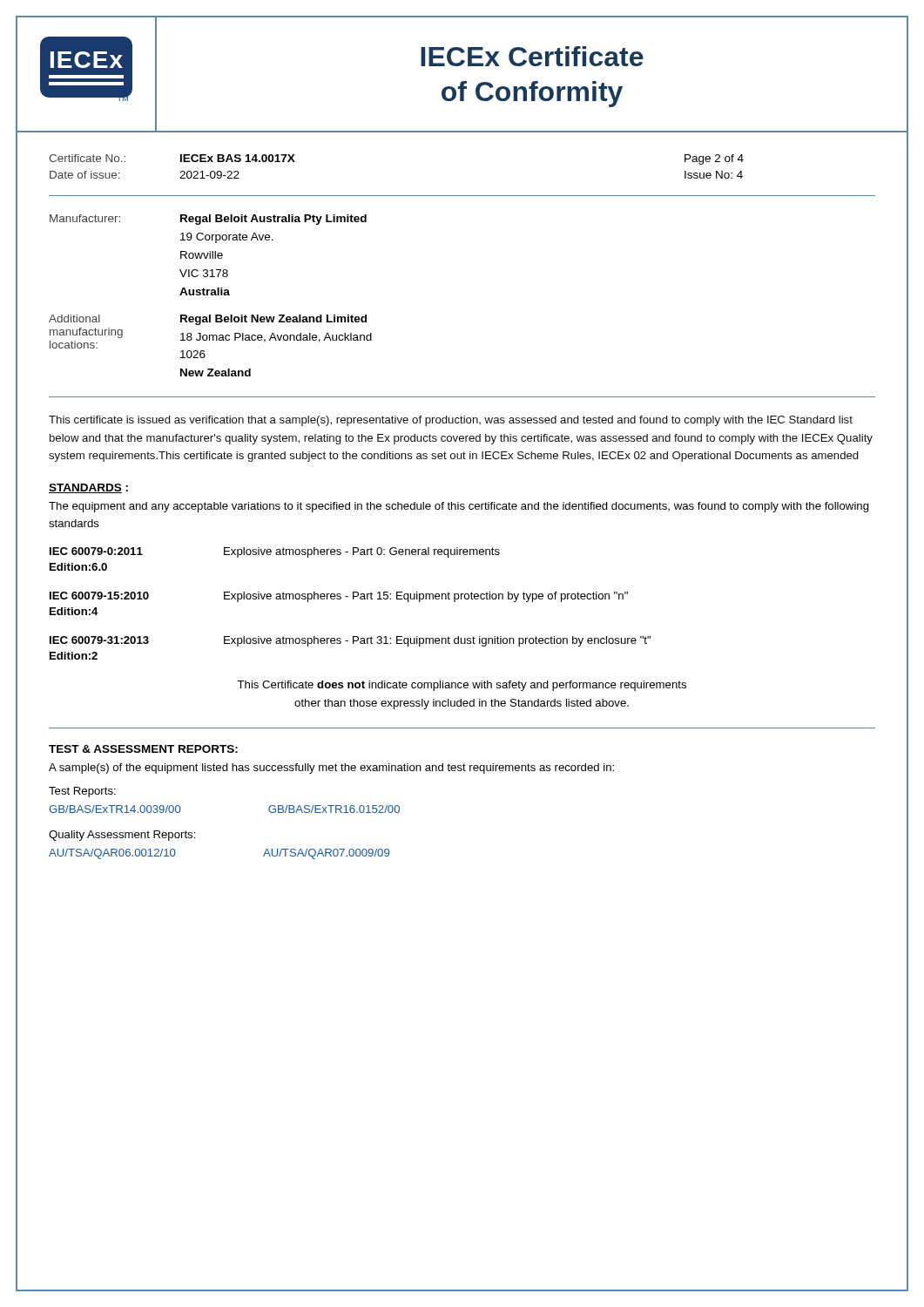Screen dimensions: 1307x924
Task: Click on the region starting "IEC 60079-15:2010Edition:4 Explosive"
Action: [462, 604]
